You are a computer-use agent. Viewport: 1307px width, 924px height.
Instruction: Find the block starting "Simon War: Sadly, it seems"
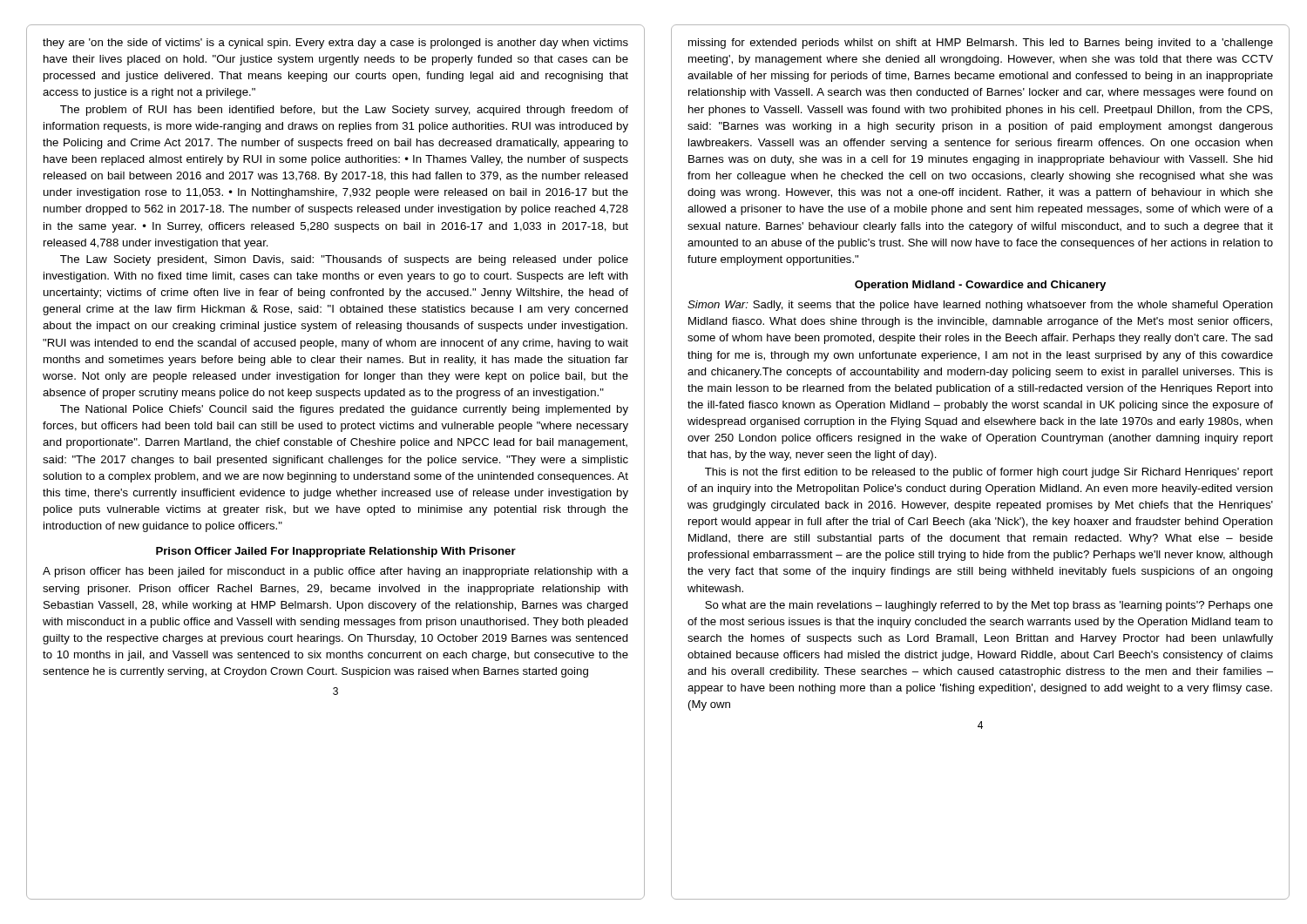tap(980, 505)
